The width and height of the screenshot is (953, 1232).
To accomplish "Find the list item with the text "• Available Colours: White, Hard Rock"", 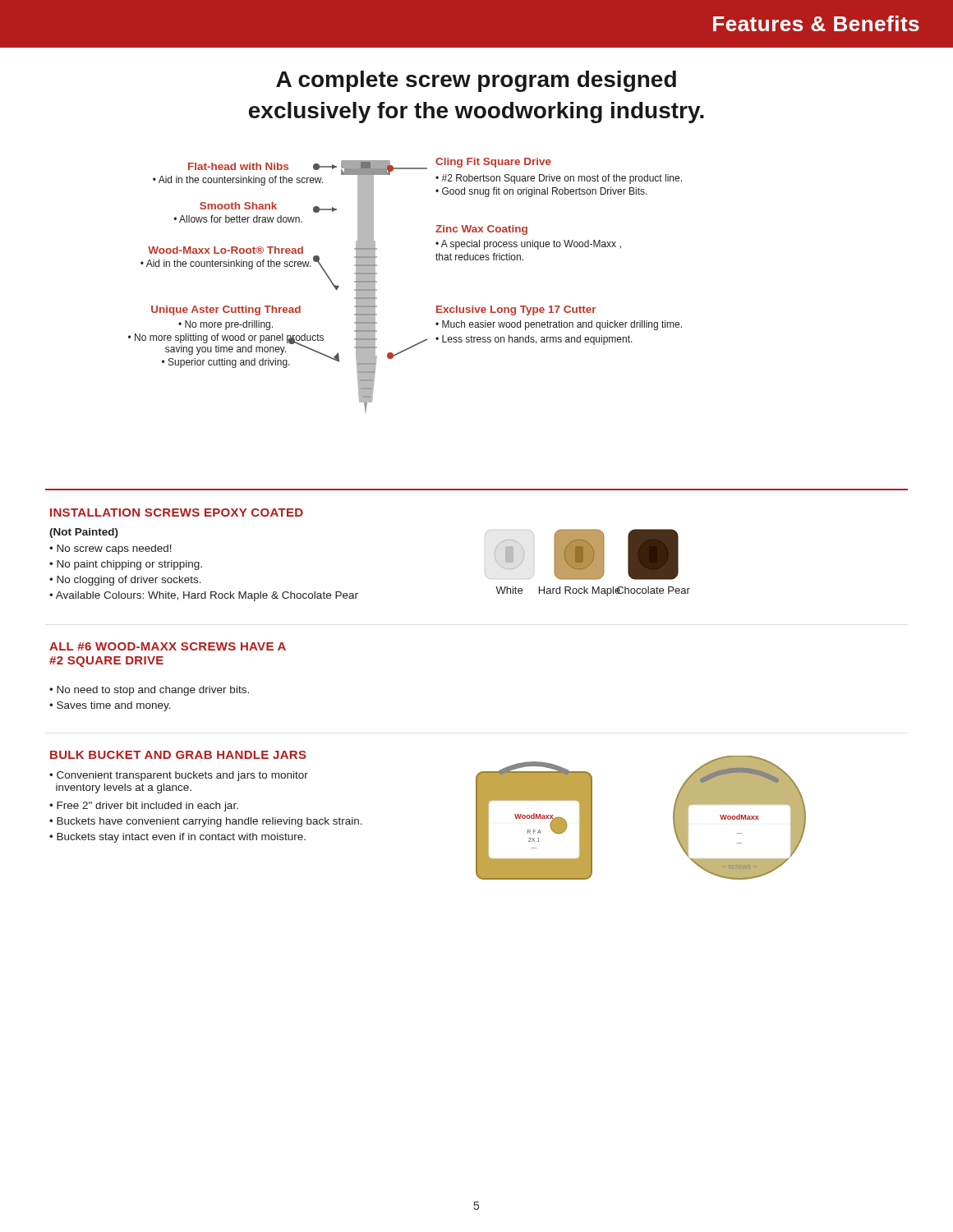I will 204,595.
